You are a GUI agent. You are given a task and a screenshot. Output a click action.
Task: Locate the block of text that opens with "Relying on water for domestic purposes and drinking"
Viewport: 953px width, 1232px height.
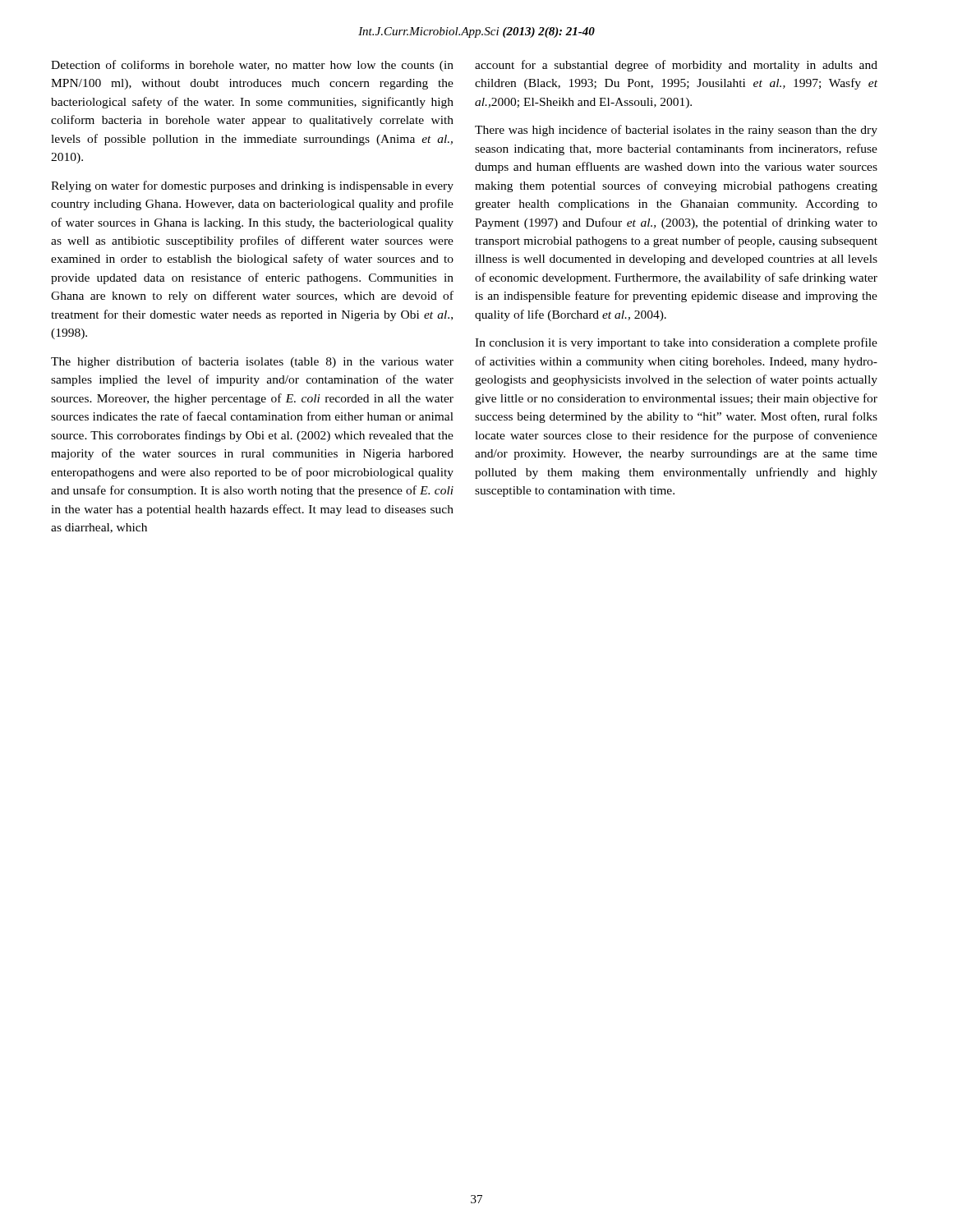tap(252, 259)
